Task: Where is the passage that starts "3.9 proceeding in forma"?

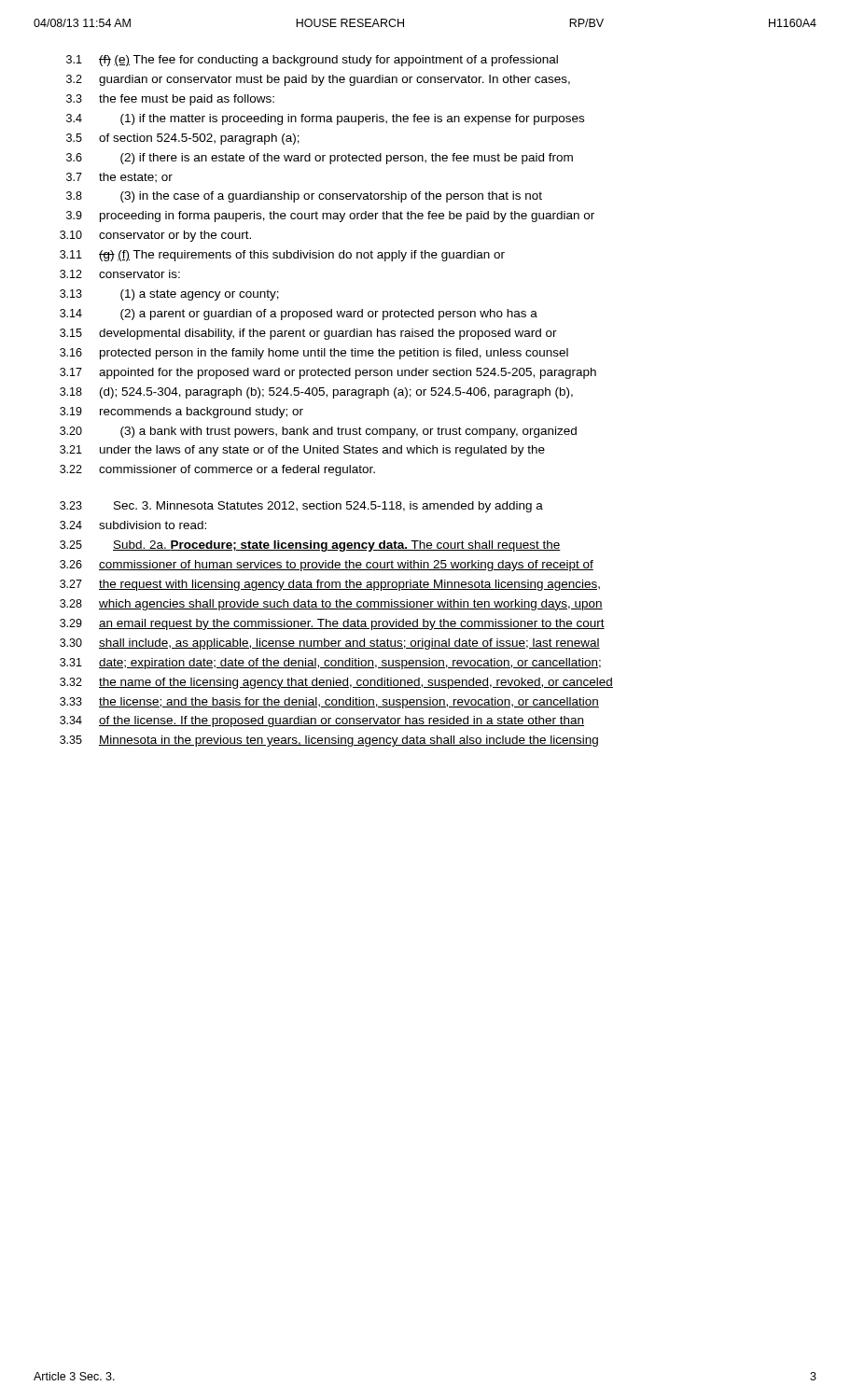Action: pos(425,216)
